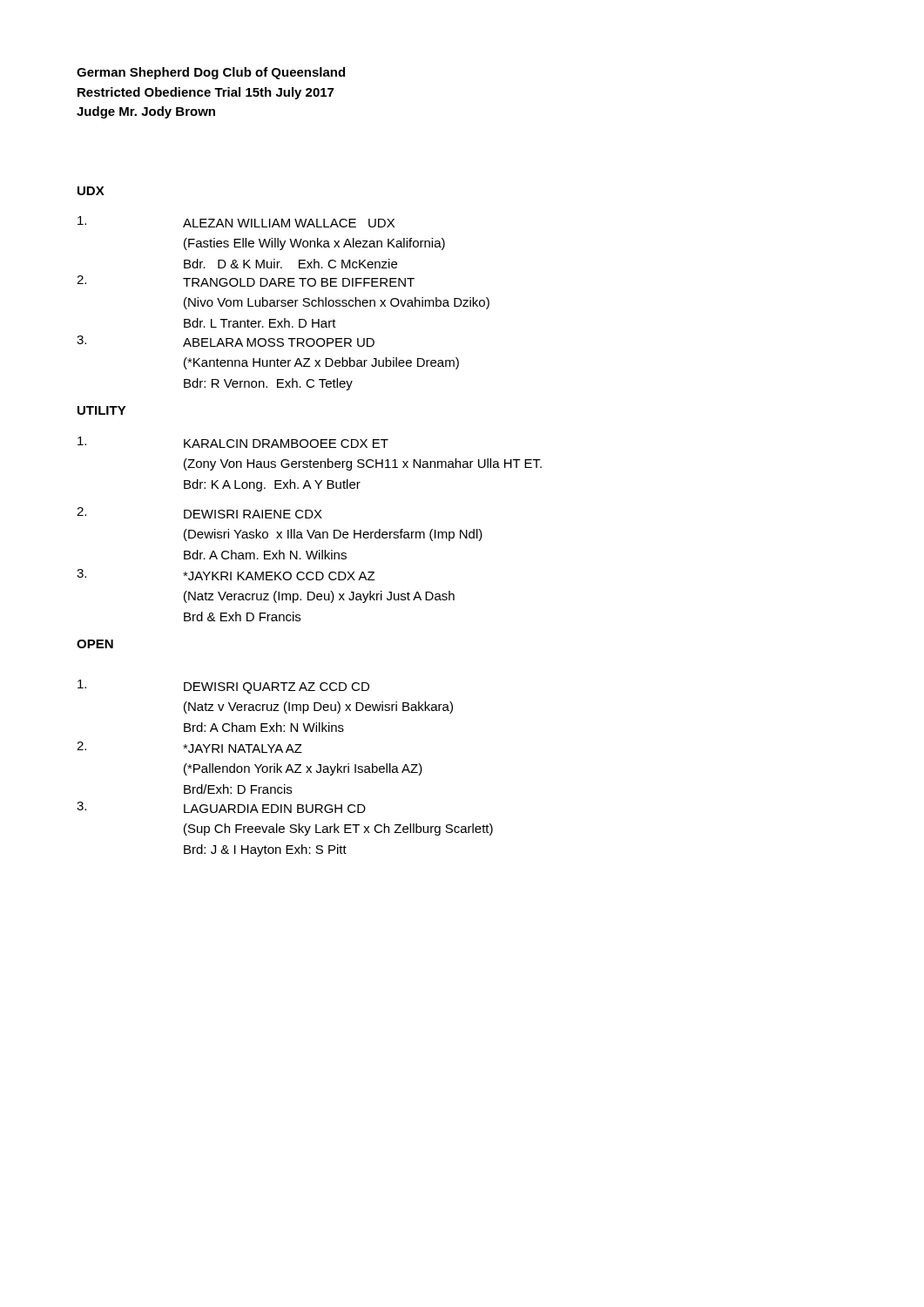Screen dimensions: 1307x924
Task: Find the block on this page that starts "ALEZAN WILLIAM WALLACE UDX (Fasties Elle"
Action: coord(314,243)
